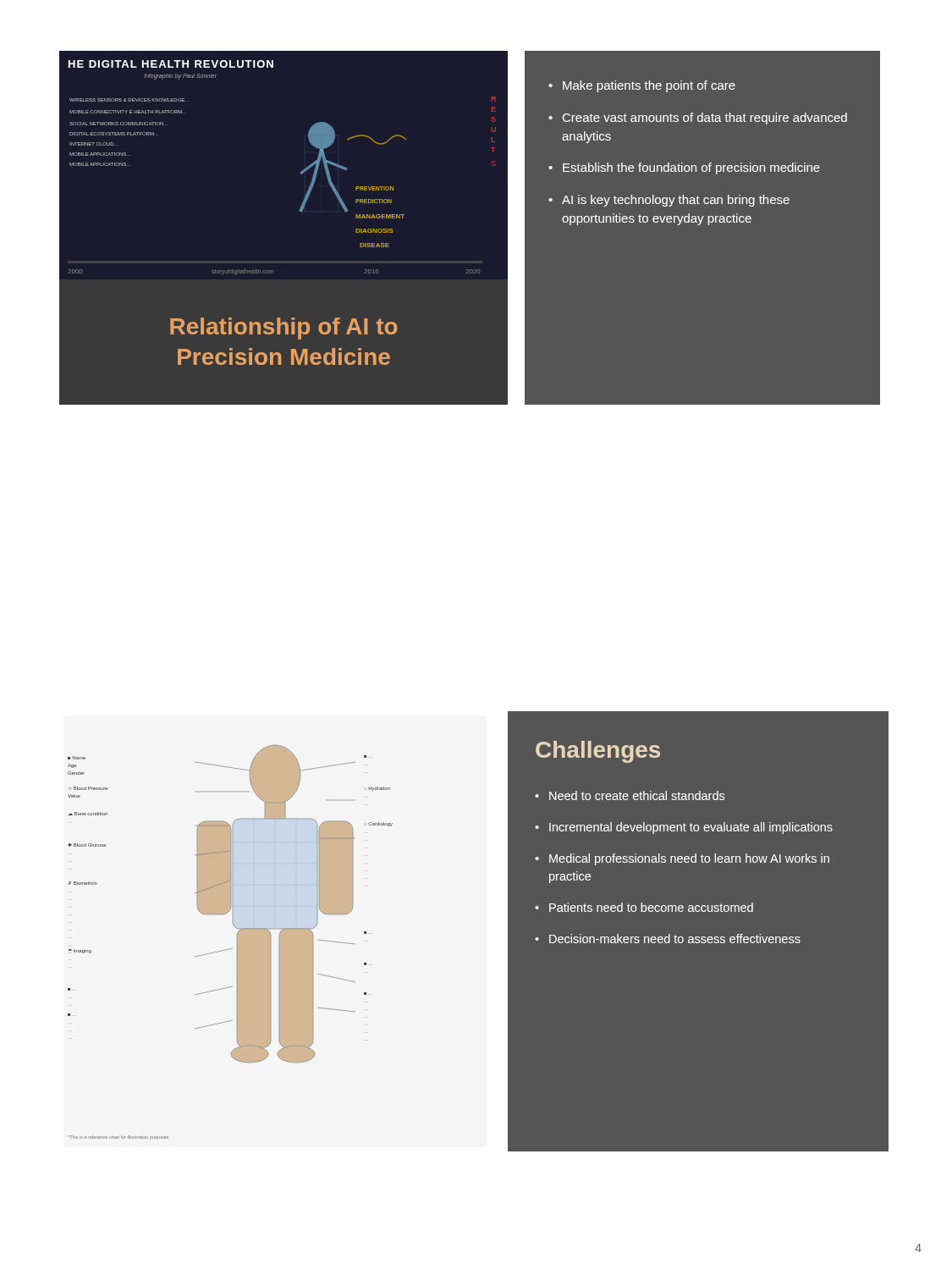Locate the region starting "Create vast amounts of data"
The width and height of the screenshot is (952, 1270).
click(705, 126)
